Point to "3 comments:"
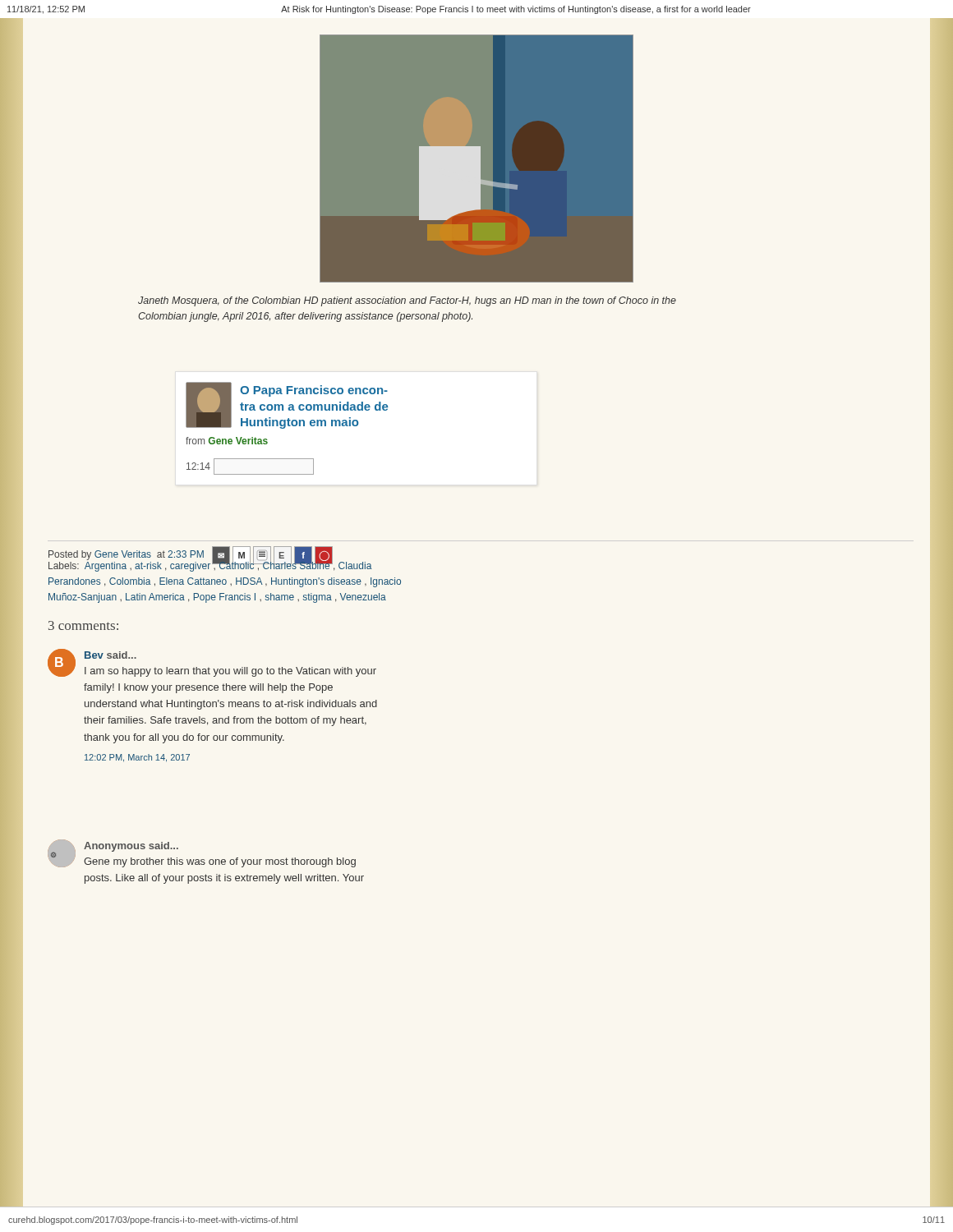 [84, 625]
